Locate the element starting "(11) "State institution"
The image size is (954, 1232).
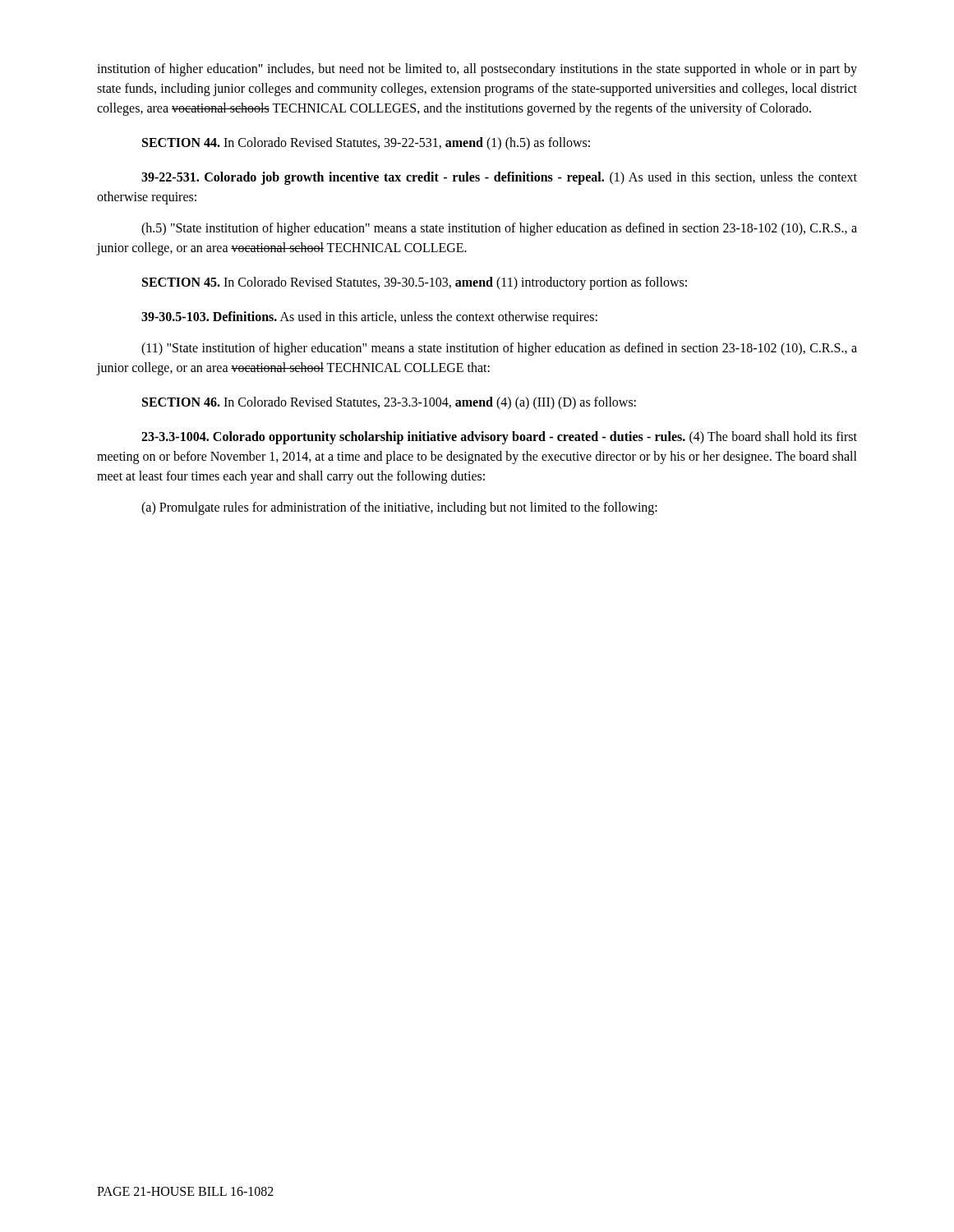point(477,358)
